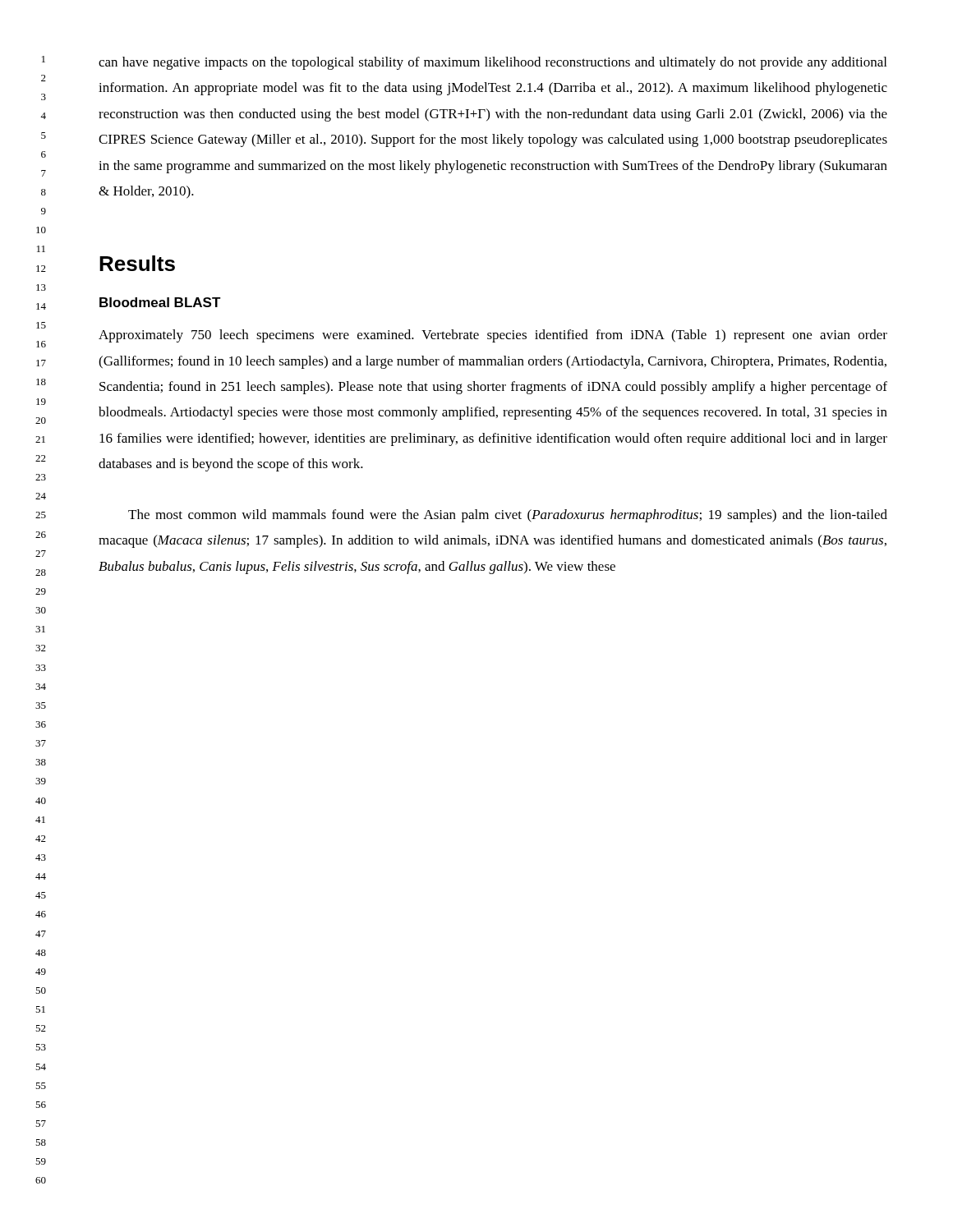Select the passage starting "Approximately 750 leech specimens were examined. Vertebrate"

tap(493, 399)
